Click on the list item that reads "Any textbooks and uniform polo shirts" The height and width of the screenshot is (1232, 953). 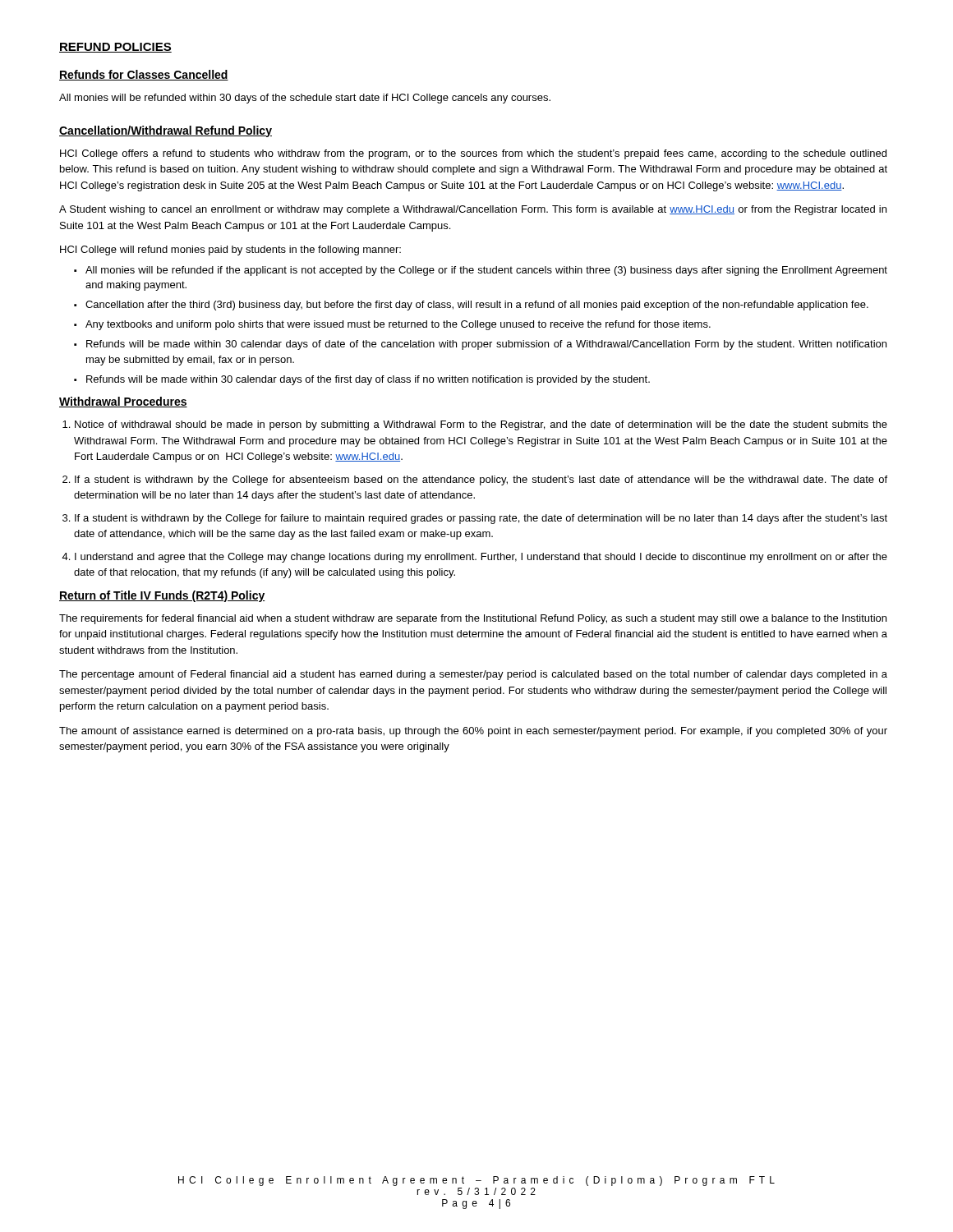pos(398,324)
